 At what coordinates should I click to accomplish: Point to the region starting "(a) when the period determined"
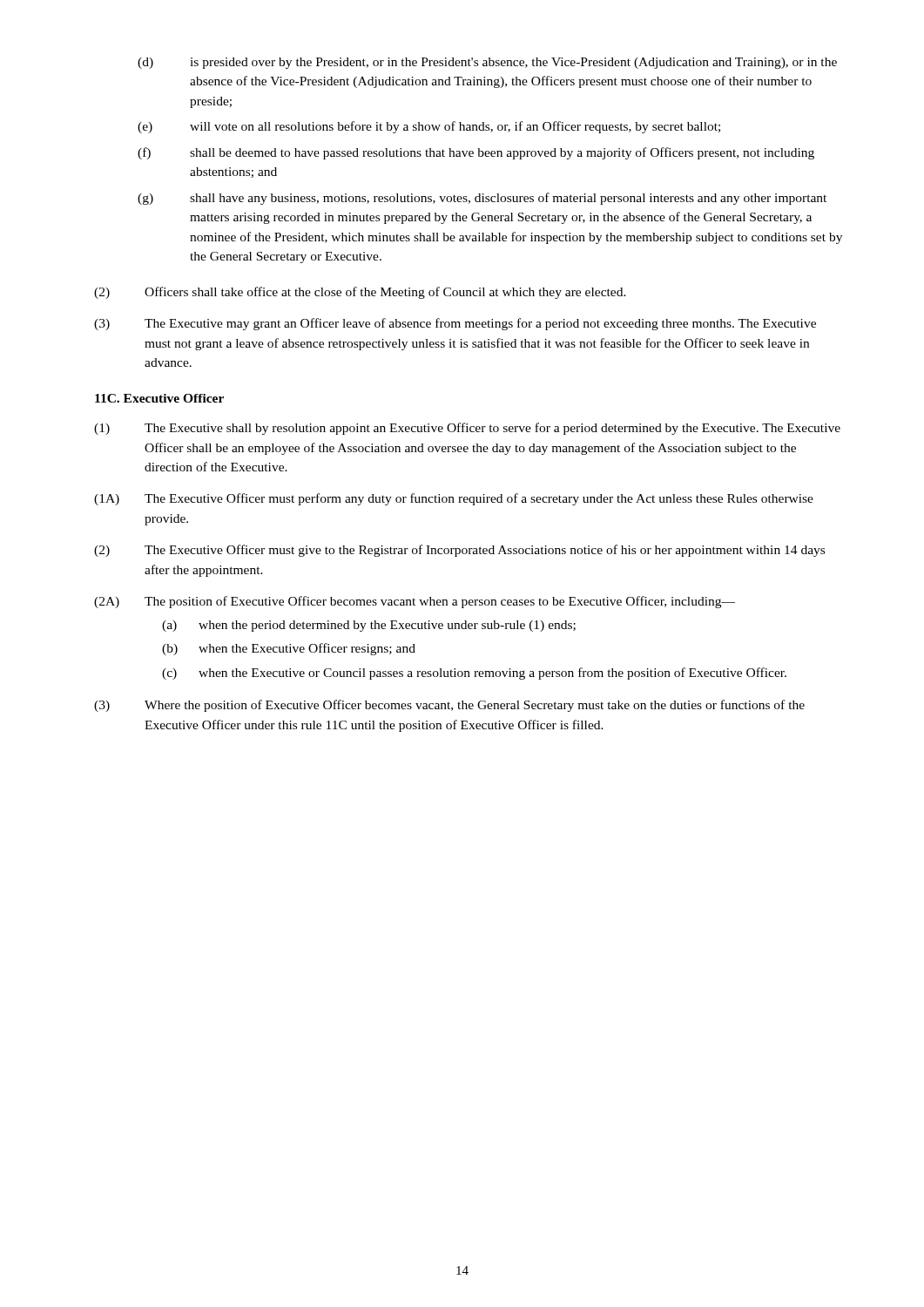click(495, 625)
